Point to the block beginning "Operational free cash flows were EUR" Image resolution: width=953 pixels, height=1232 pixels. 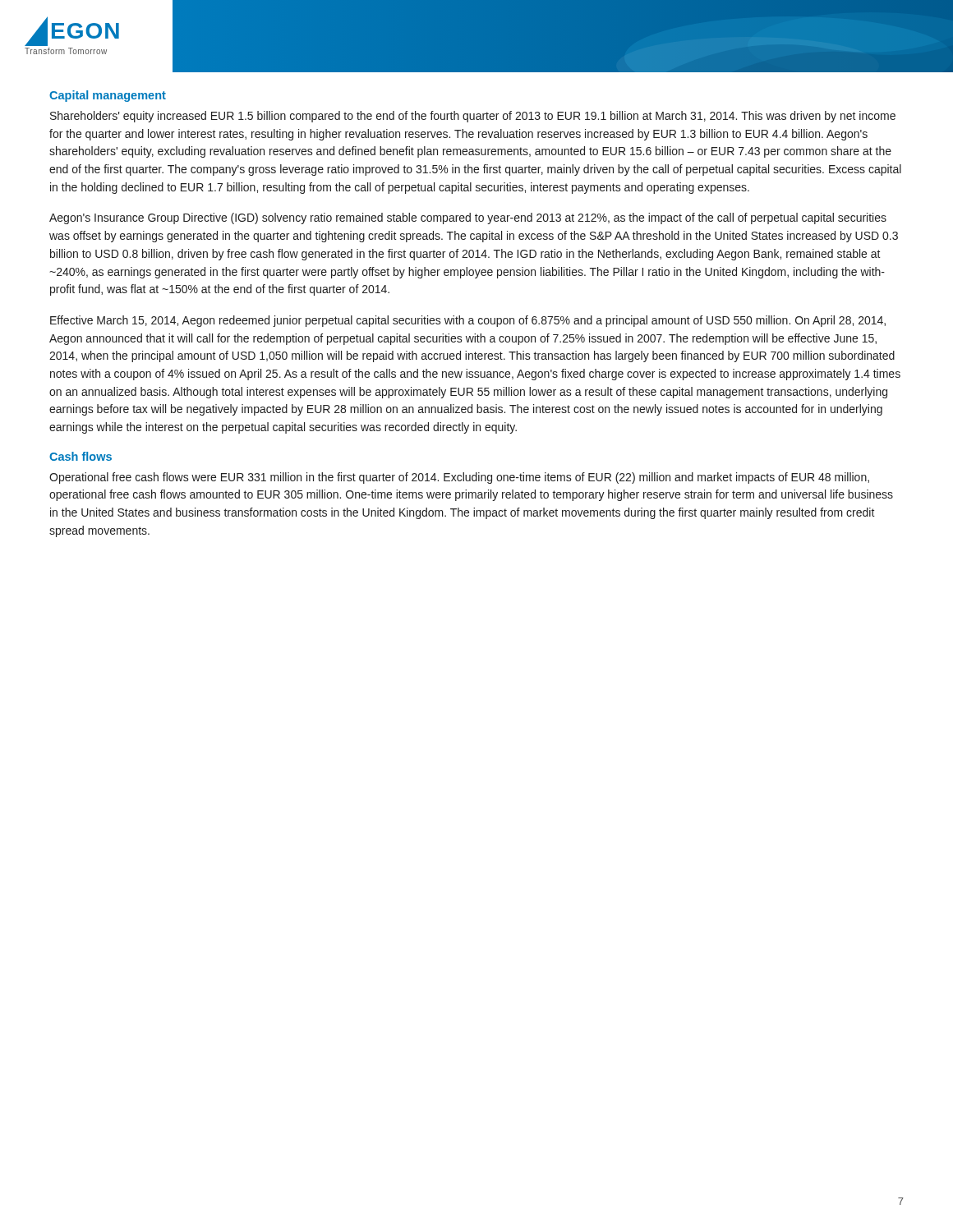tap(471, 504)
